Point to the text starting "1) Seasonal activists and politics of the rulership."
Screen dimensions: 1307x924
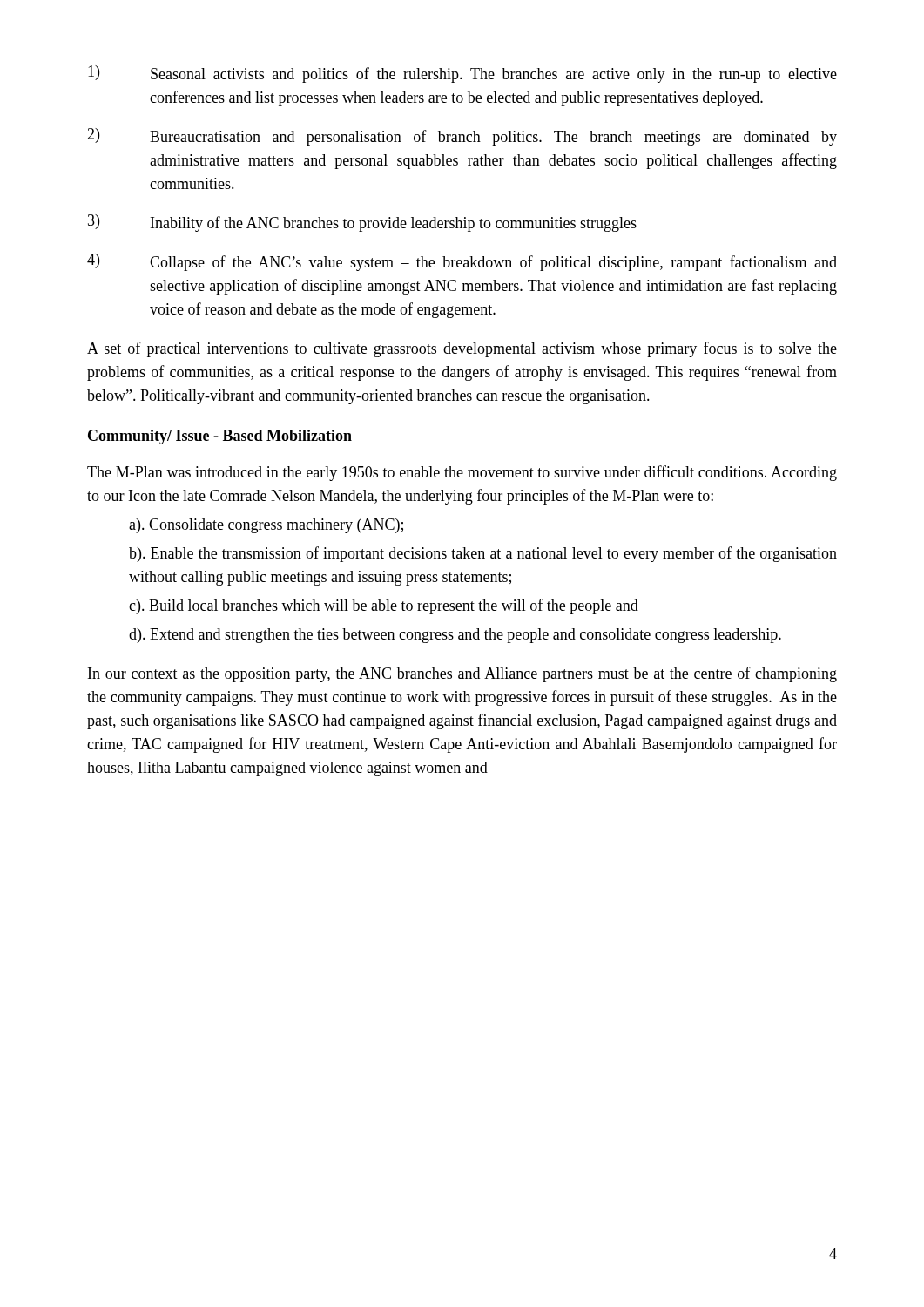(x=462, y=86)
